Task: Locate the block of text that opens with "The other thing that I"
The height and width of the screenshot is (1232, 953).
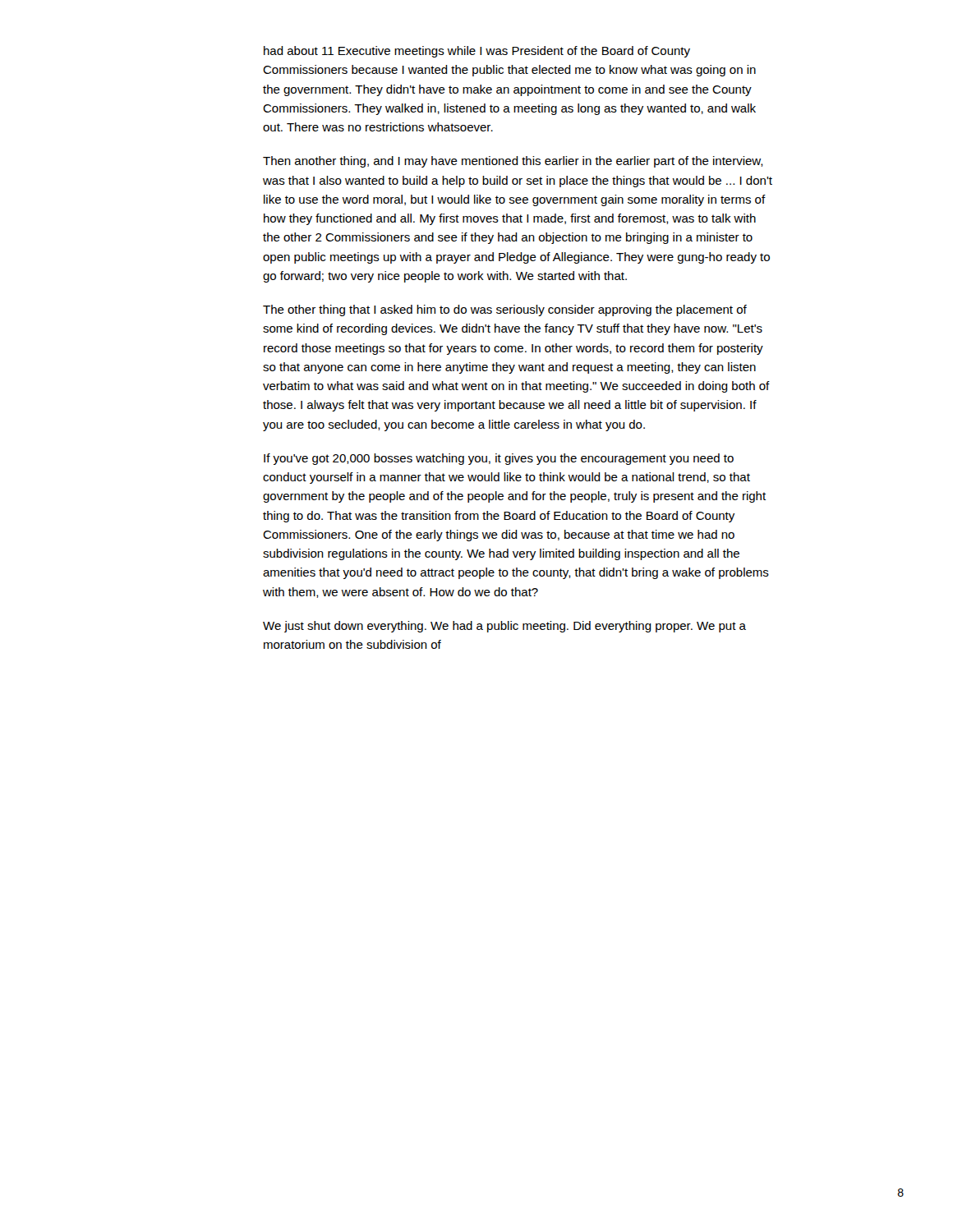Action: pos(516,367)
